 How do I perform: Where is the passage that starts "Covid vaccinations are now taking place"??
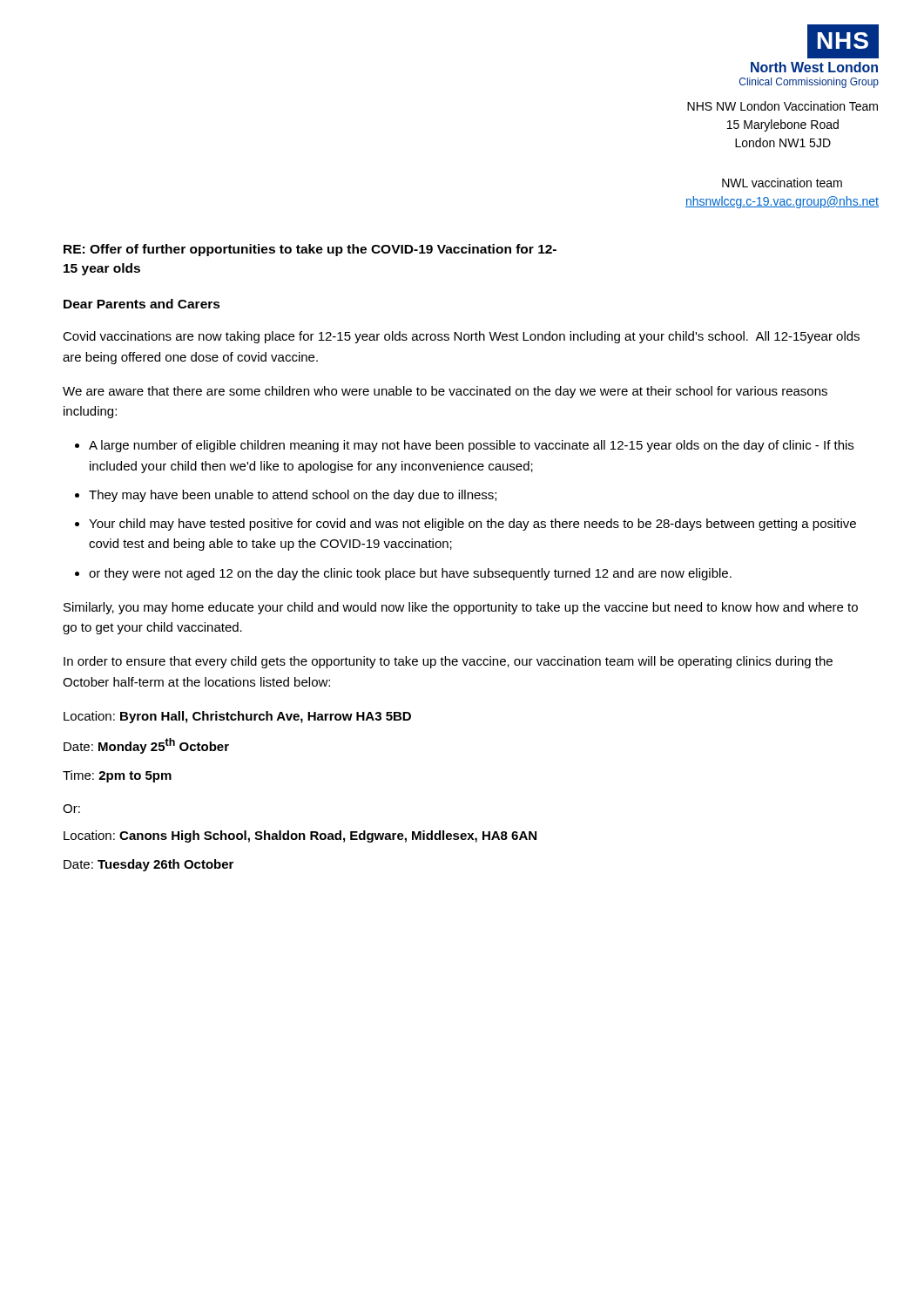click(461, 346)
